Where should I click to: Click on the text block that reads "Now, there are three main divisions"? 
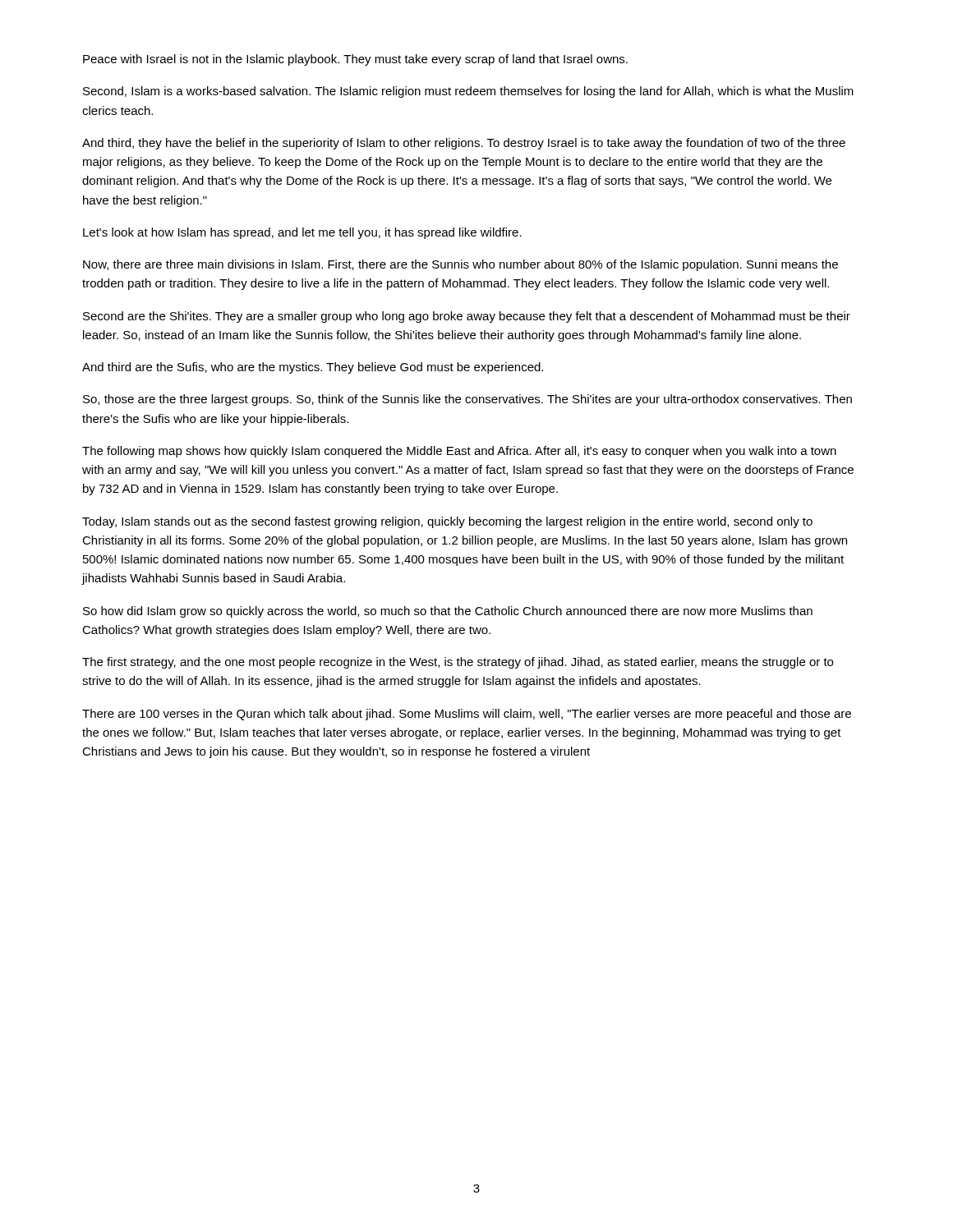pos(460,274)
